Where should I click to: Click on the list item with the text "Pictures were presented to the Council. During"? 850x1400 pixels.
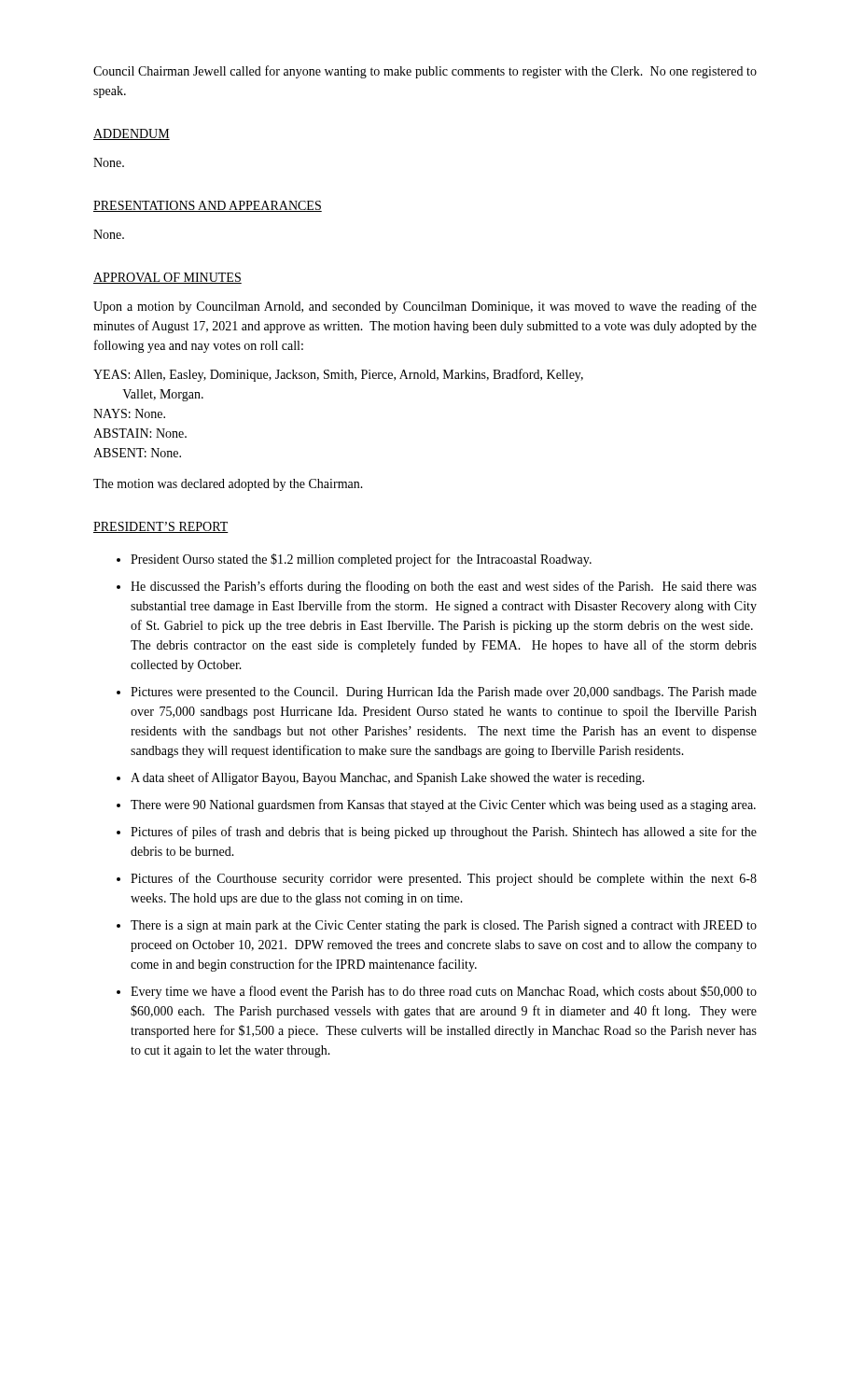(444, 721)
